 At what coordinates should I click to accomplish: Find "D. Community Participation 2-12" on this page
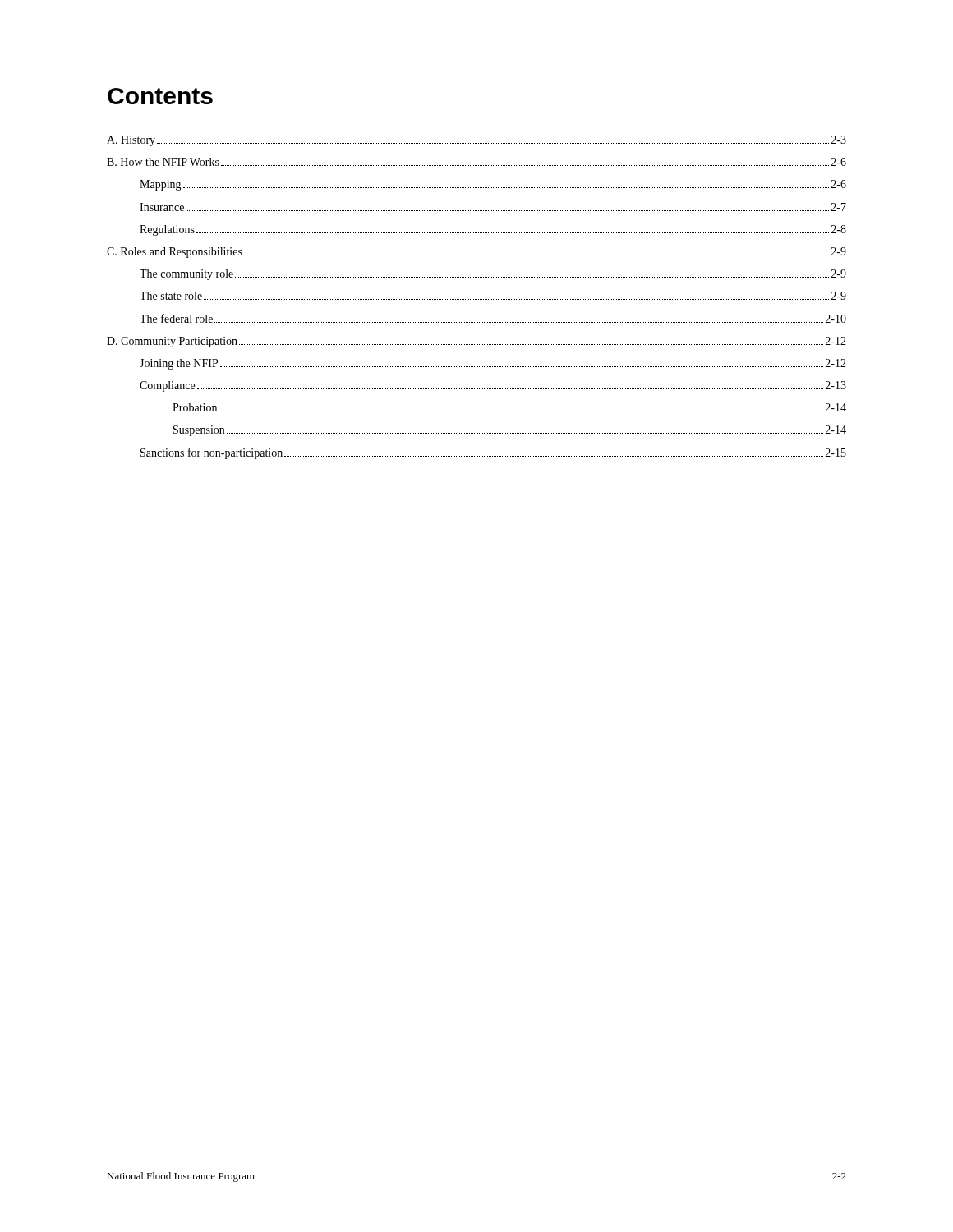(x=476, y=341)
